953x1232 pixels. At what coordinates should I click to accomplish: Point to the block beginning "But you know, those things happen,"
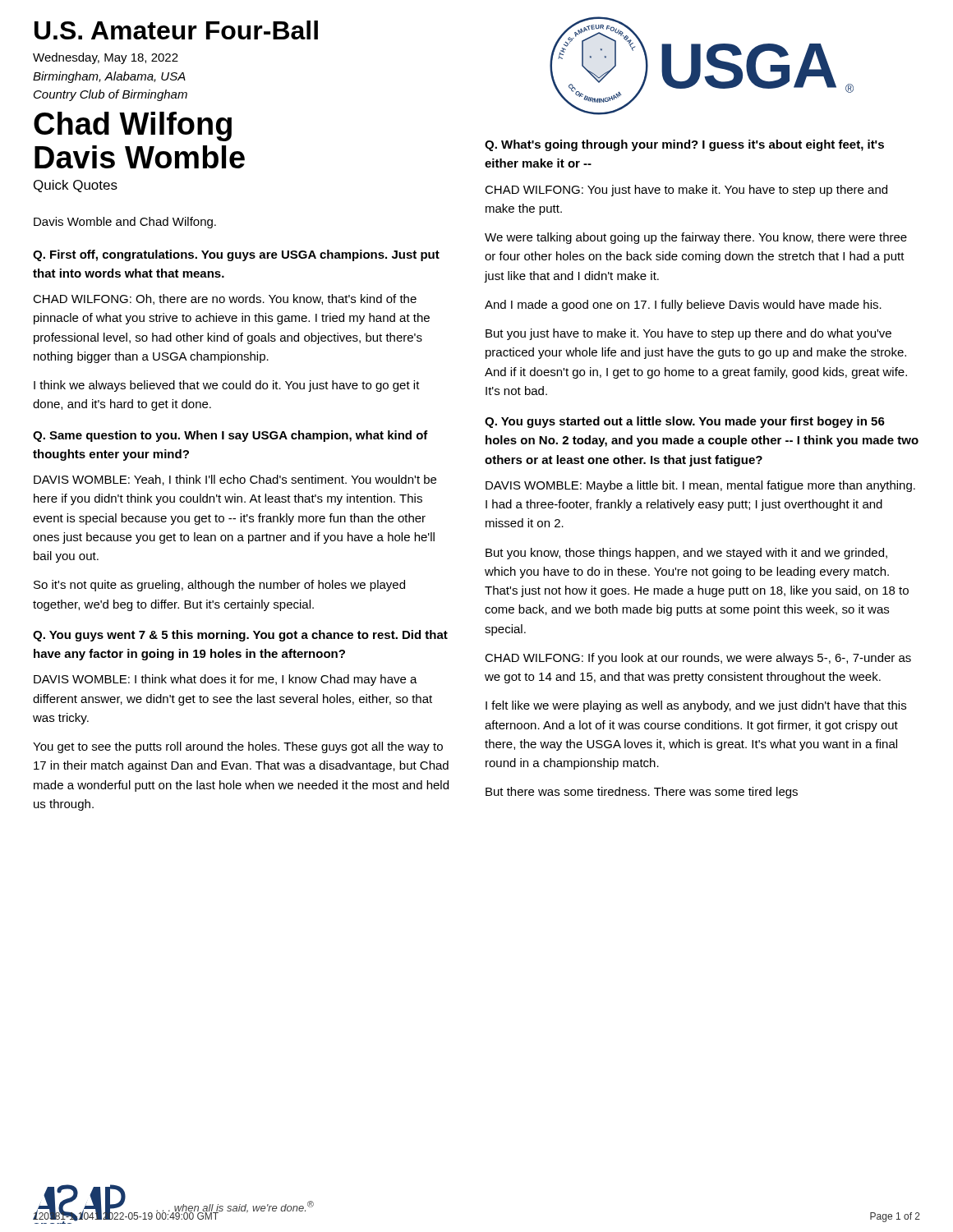click(697, 590)
